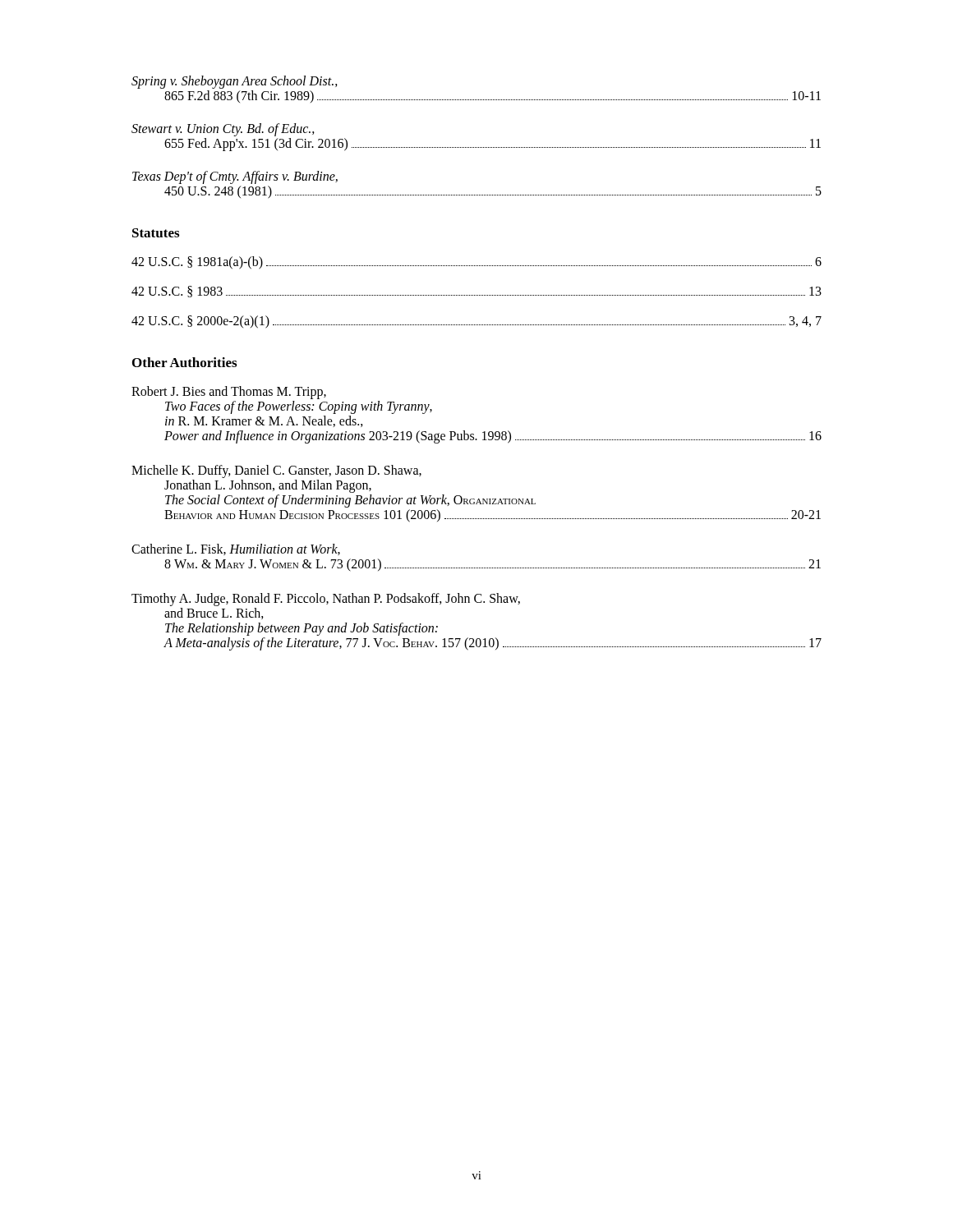Click on the list item that reads "42 U.S.C. § 2000e-2(a)(1) 3, 4,"
Viewport: 953px width, 1232px height.
[476, 321]
